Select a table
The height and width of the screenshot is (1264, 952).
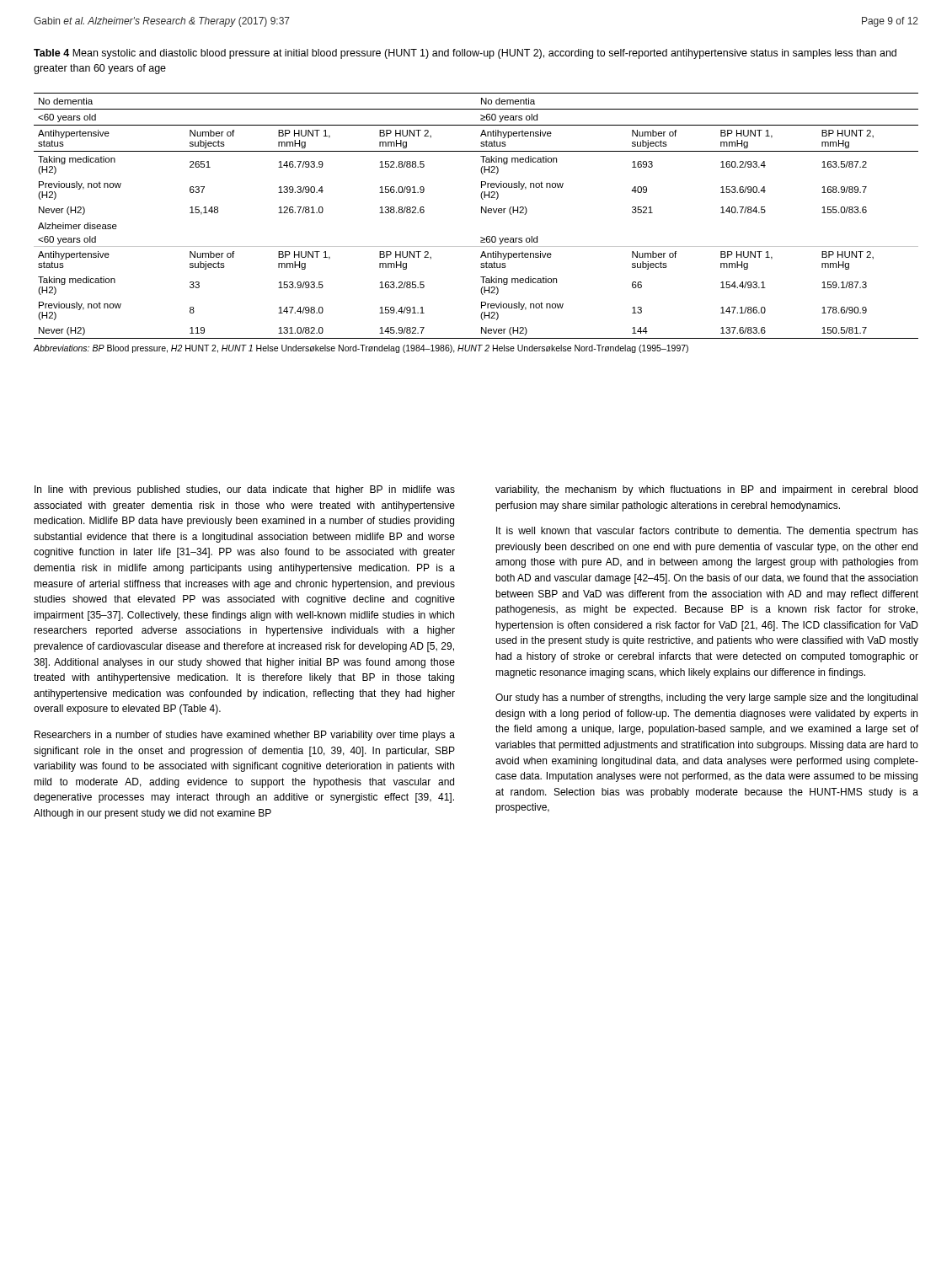point(476,224)
